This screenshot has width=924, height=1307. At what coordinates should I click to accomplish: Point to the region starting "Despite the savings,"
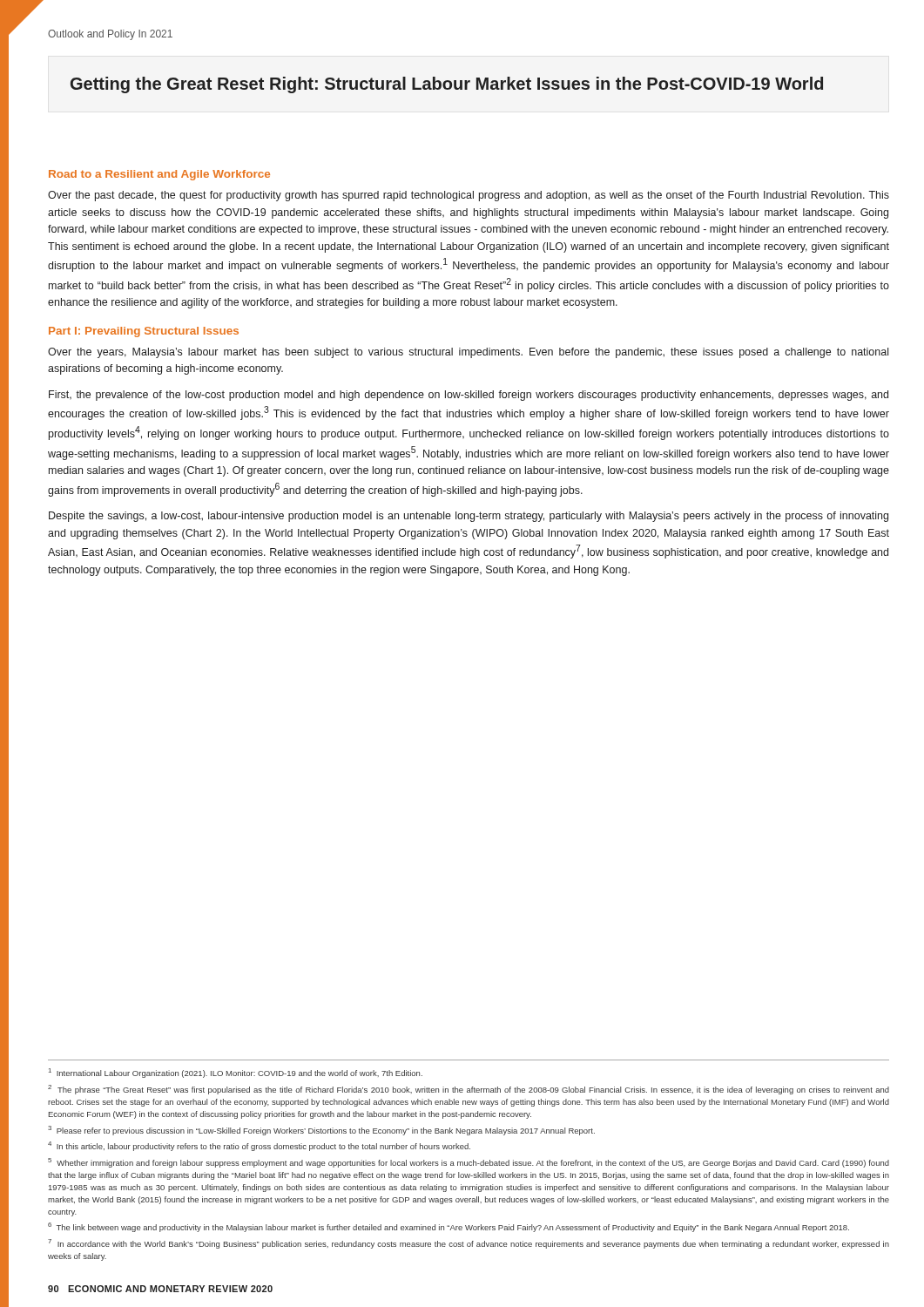click(x=469, y=543)
